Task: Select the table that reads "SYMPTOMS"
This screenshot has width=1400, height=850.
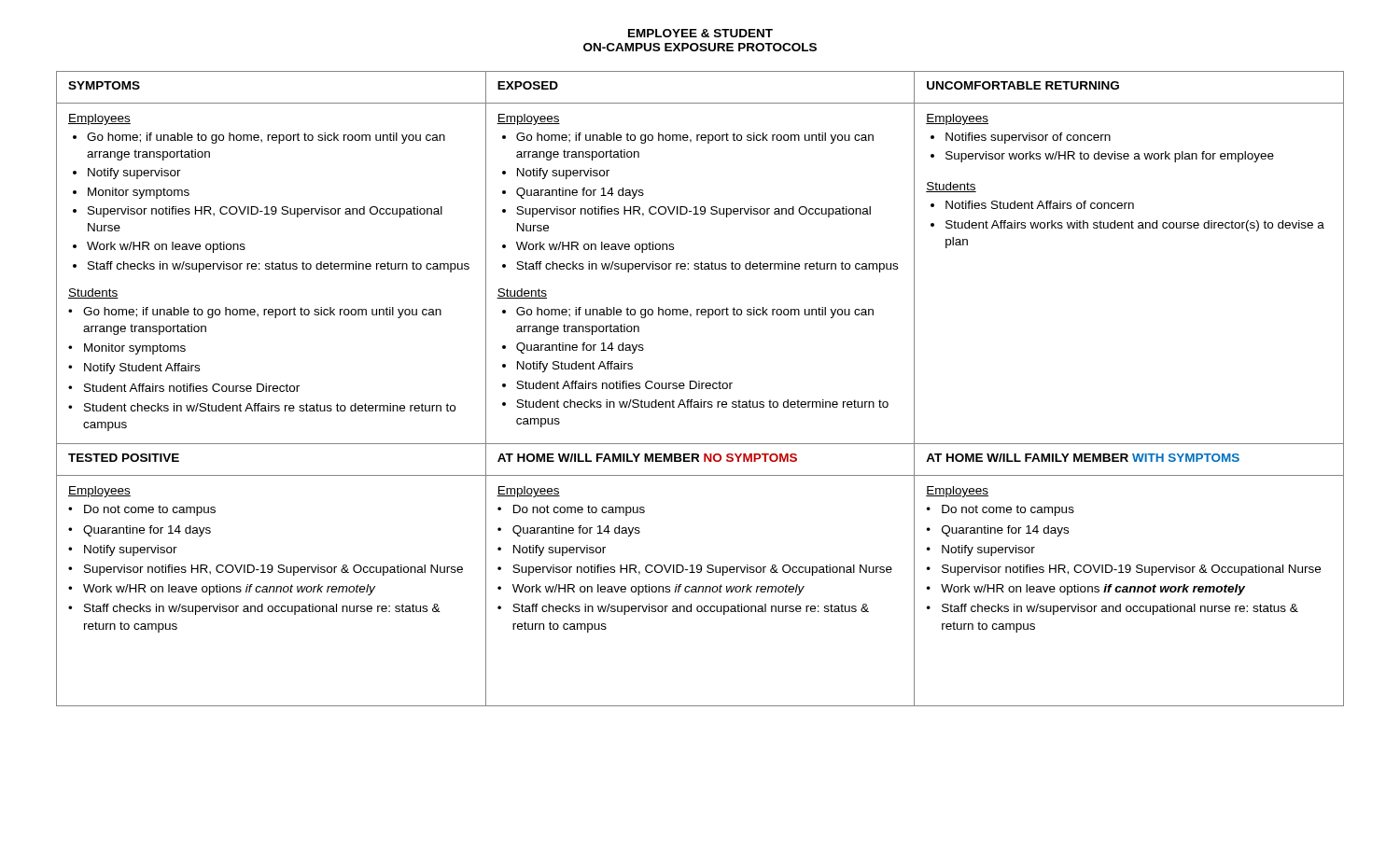Action: click(x=700, y=389)
